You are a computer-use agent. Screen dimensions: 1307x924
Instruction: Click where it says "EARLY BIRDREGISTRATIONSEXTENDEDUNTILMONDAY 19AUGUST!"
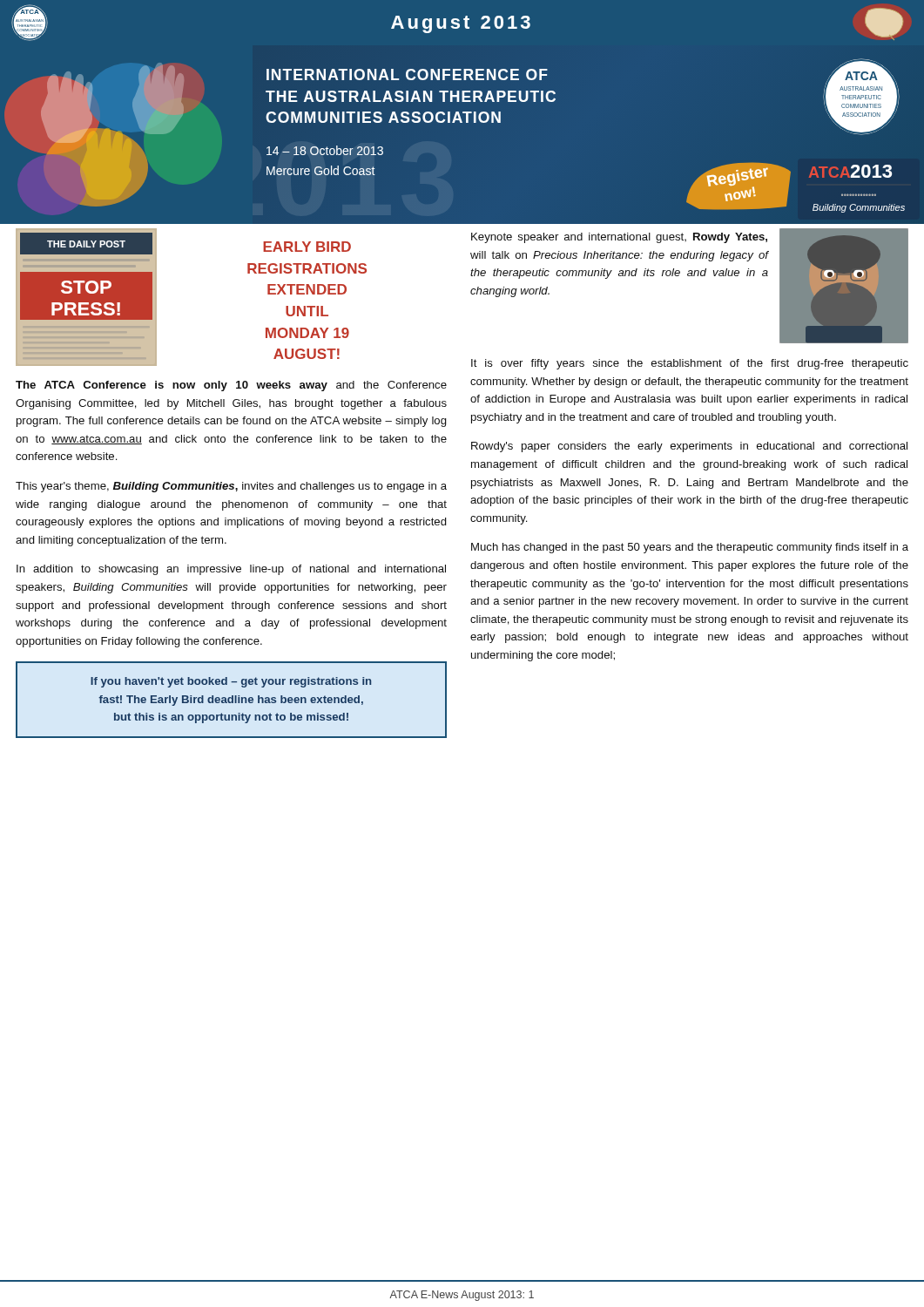pyautogui.click(x=307, y=301)
